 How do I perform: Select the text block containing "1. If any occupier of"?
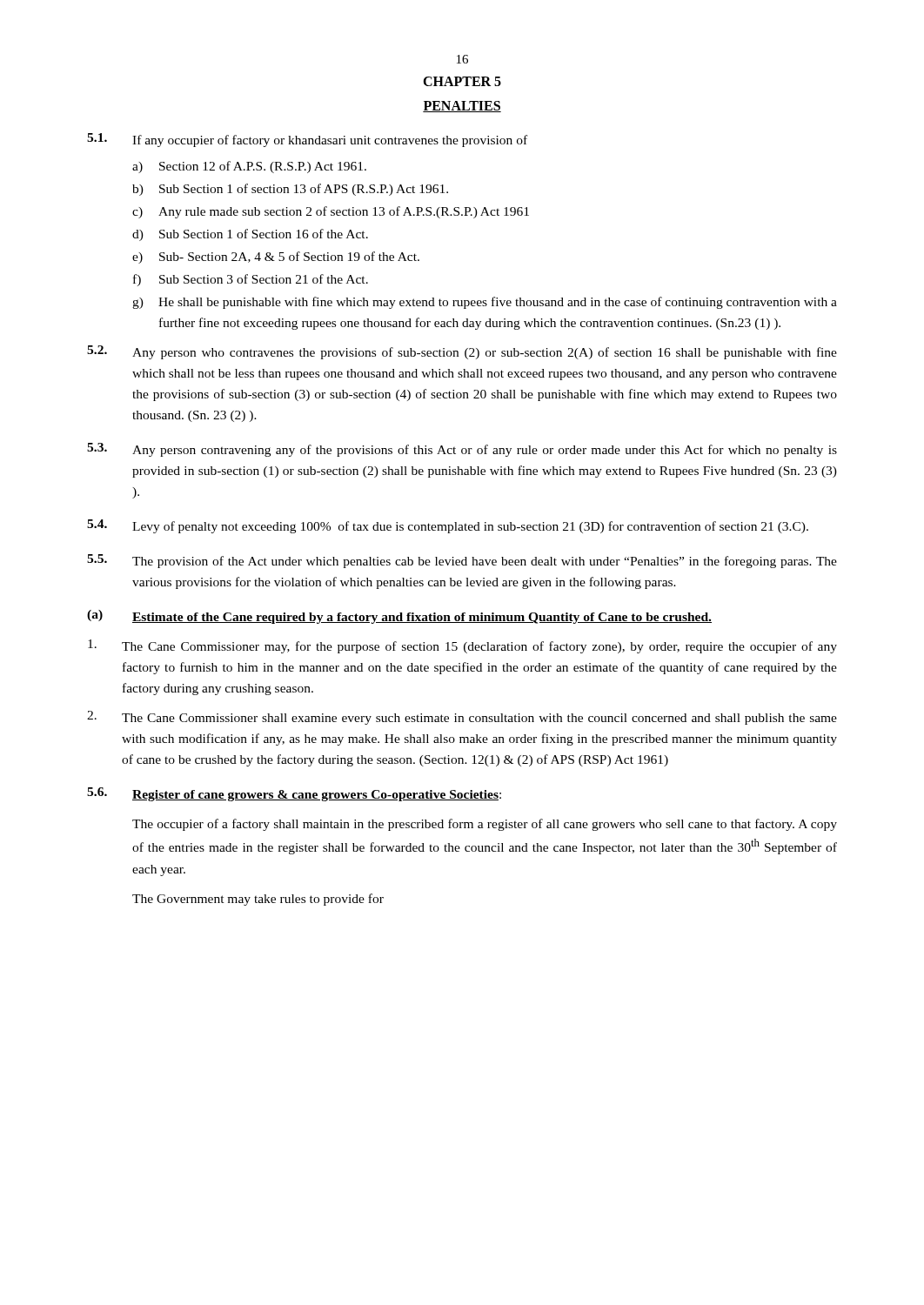pyautogui.click(x=462, y=140)
